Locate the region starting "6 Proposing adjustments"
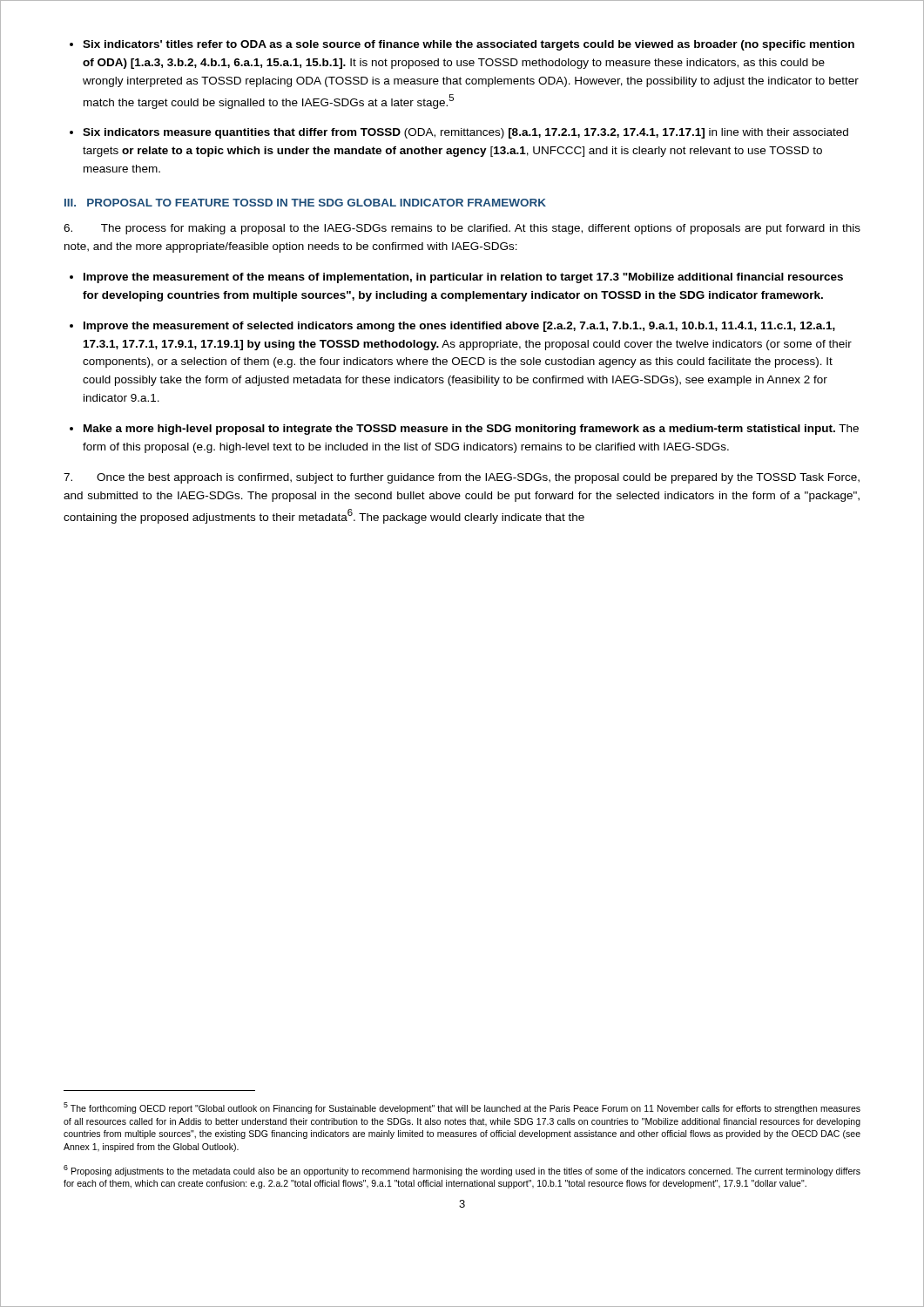Viewport: 924px width, 1307px height. pyautogui.click(x=462, y=1176)
